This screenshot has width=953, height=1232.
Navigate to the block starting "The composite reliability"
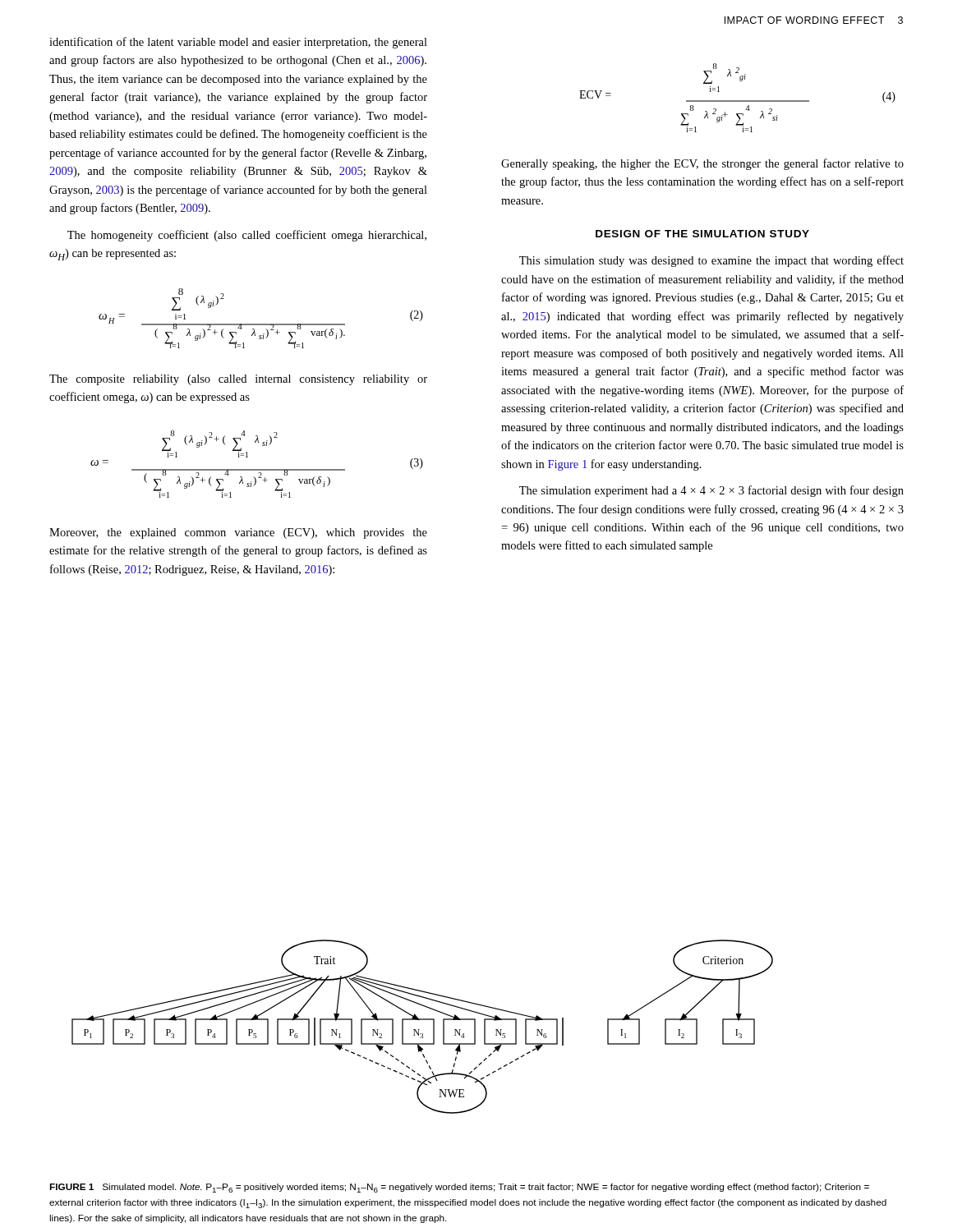238,388
